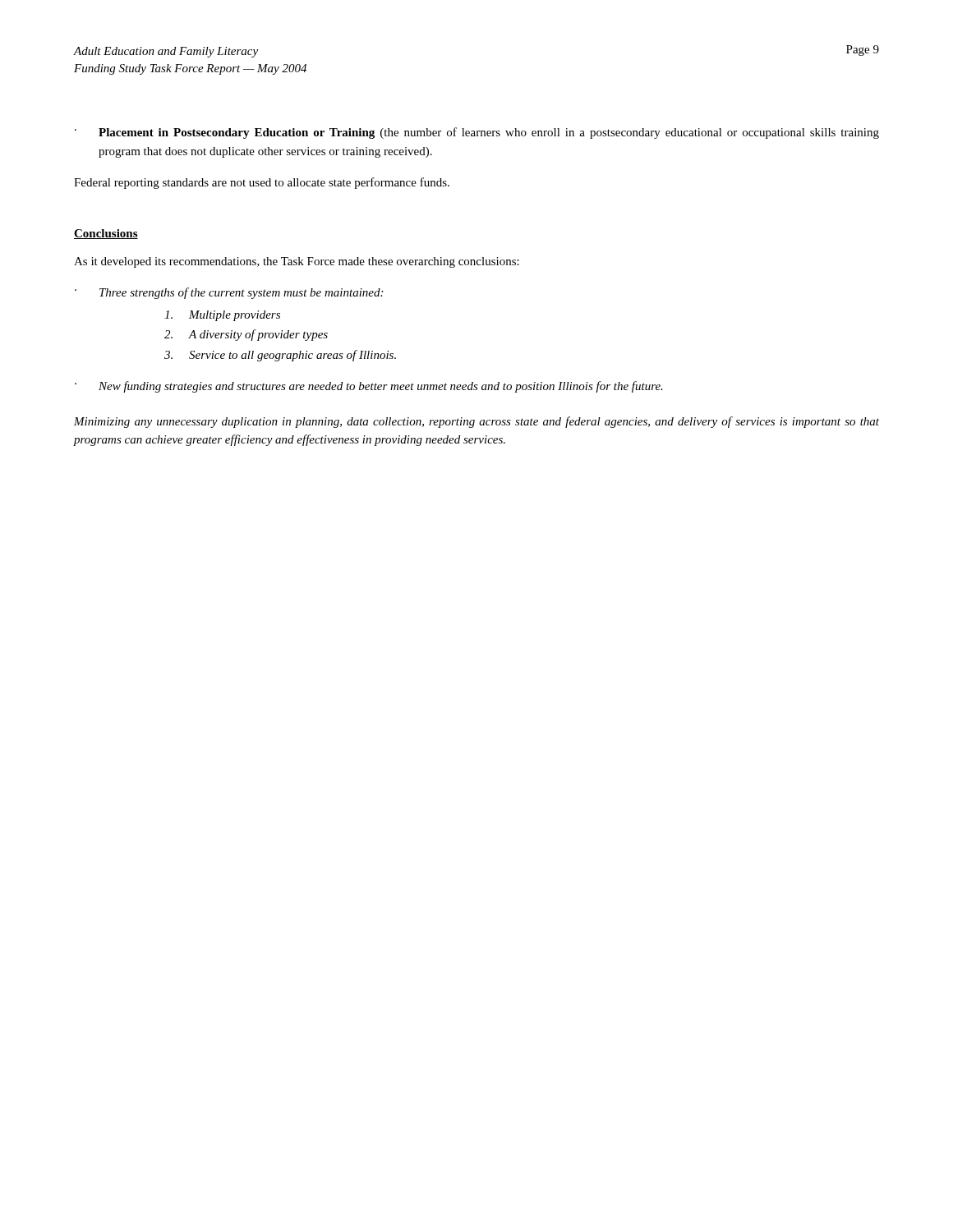The image size is (953, 1232).
Task: Locate the block of text that opens with "As it developed its recommendations, the"
Action: tap(297, 261)
